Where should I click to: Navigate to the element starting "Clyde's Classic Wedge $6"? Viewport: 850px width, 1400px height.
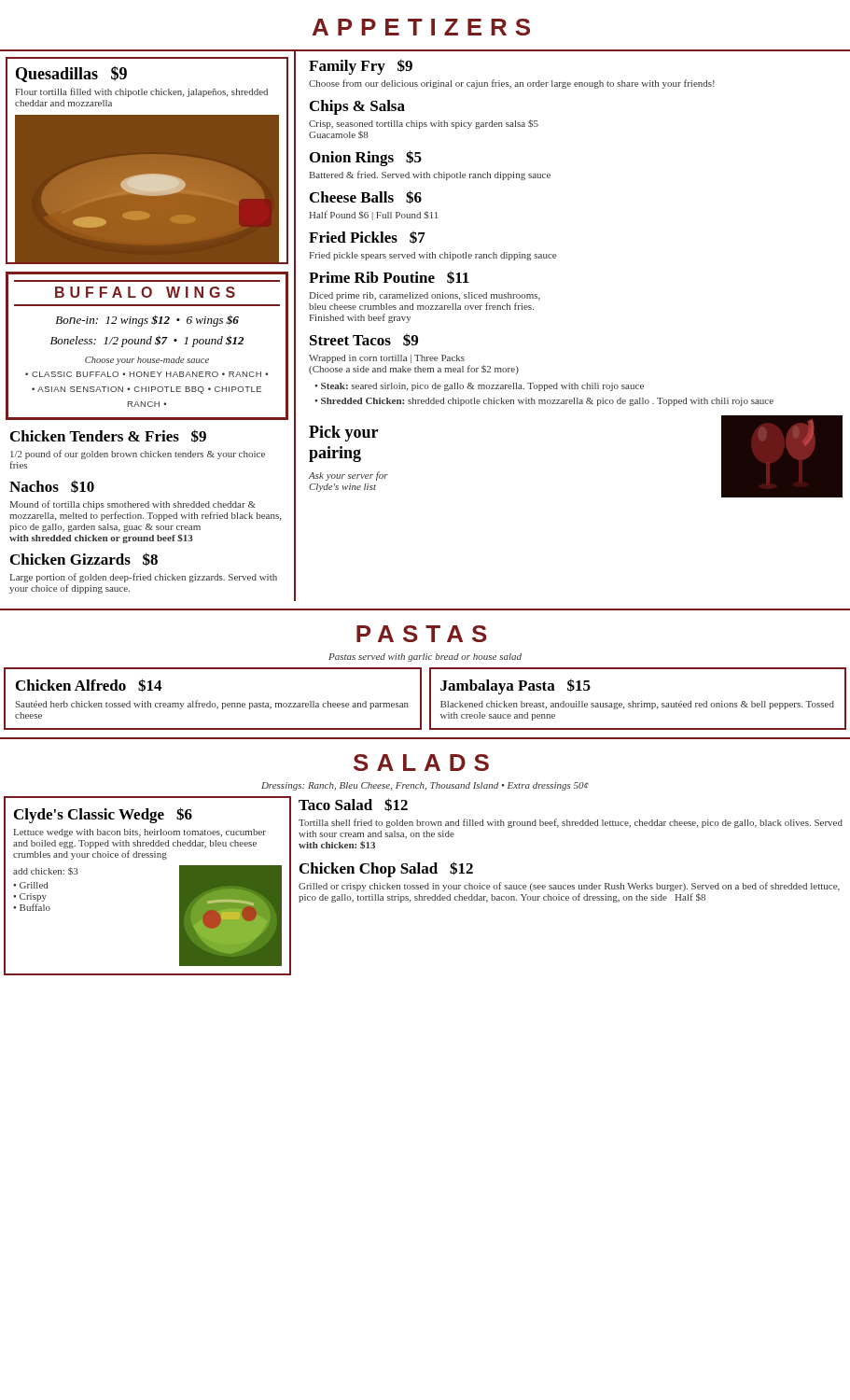[x=103, y=814]
